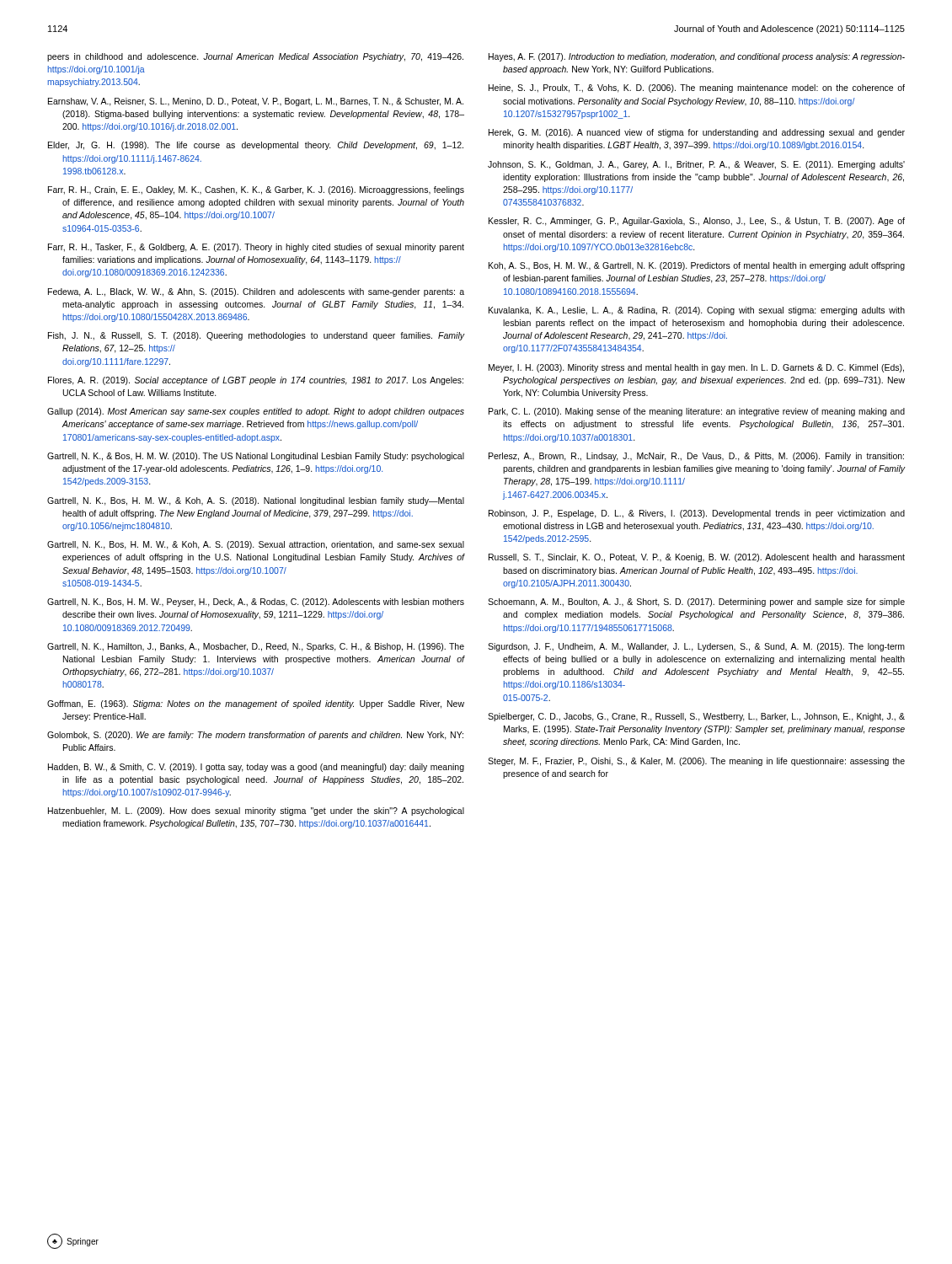Image resolution: width=952 pixels, height=1264 pixels.
Task: Find the list item that says "Sigurdson, J. F., Undheim, A. M.,"
Action: [x=696, y=672]
